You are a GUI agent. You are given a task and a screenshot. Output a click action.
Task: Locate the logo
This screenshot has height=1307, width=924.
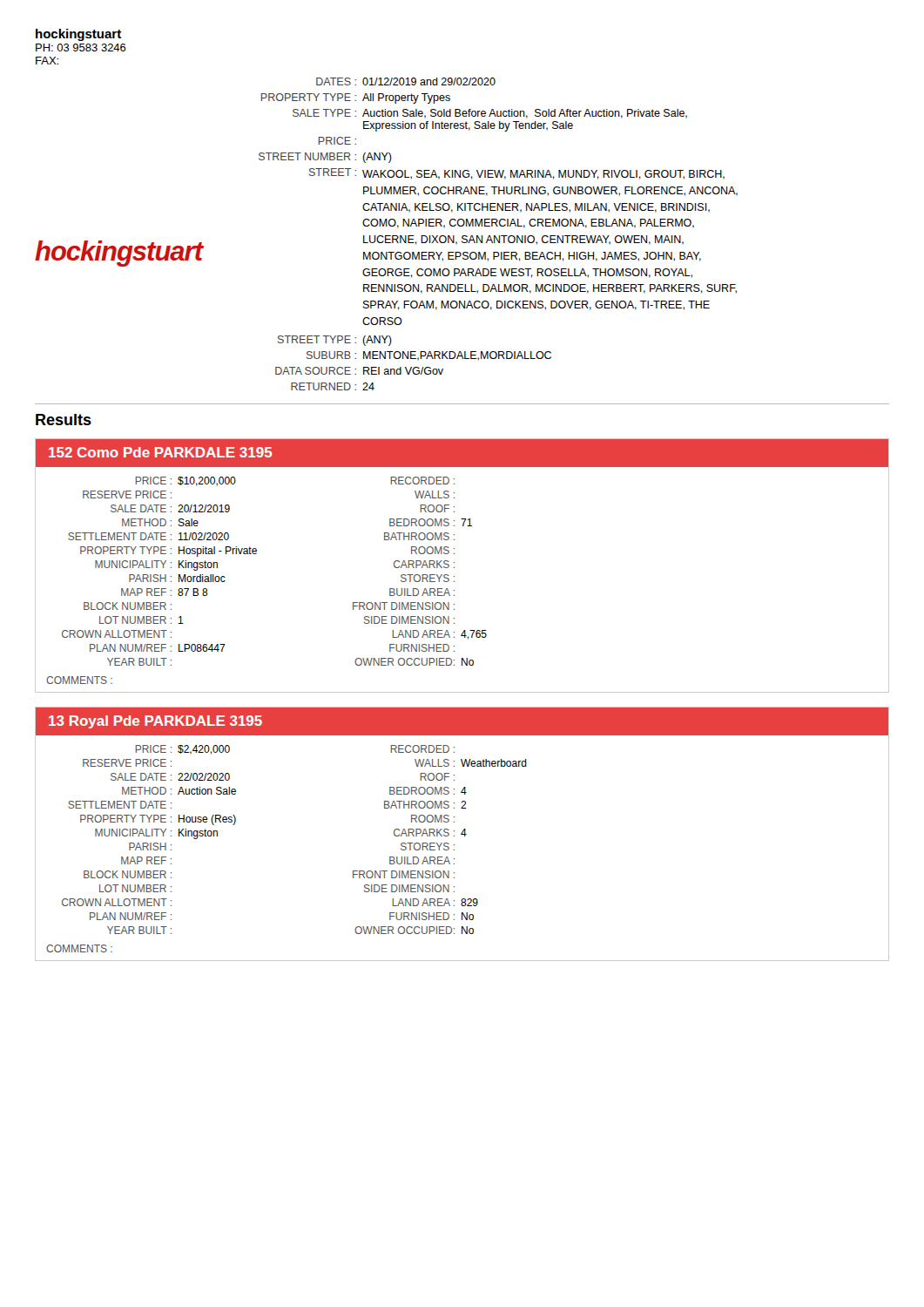(128, 234)
